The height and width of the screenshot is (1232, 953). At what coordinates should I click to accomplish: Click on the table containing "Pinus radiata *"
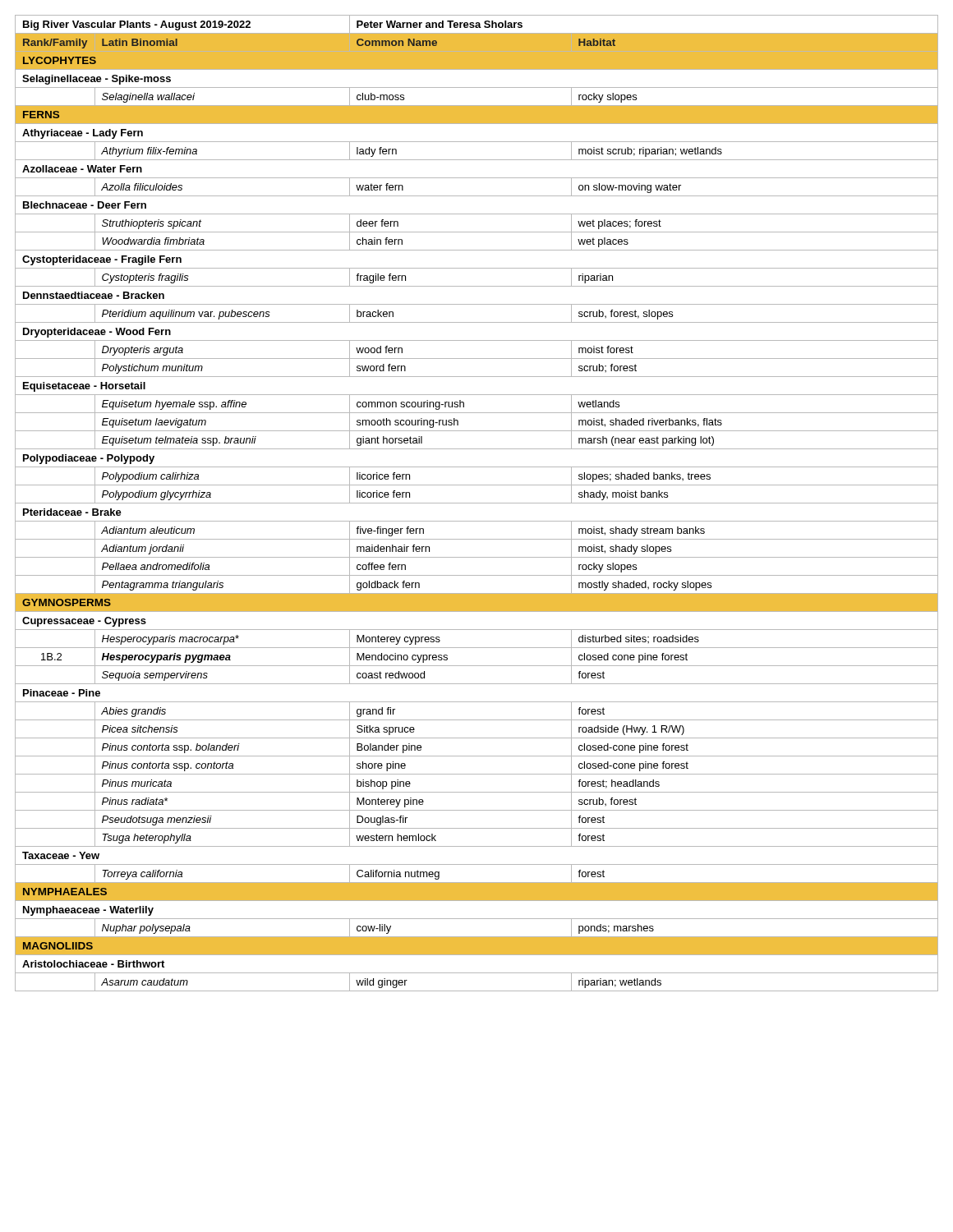pos(476,503)
